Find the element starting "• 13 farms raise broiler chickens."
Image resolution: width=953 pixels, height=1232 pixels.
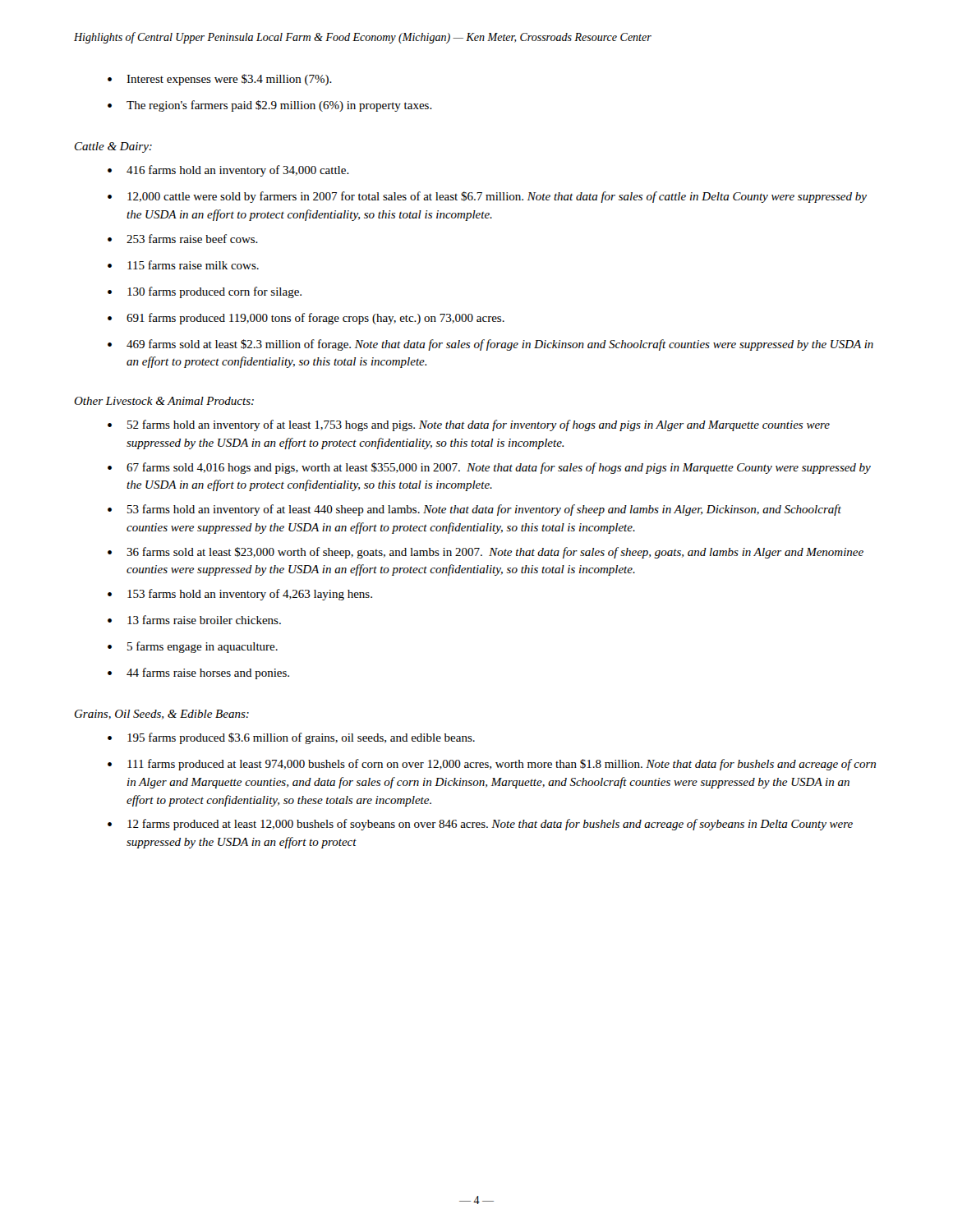(x=194, y=620)
